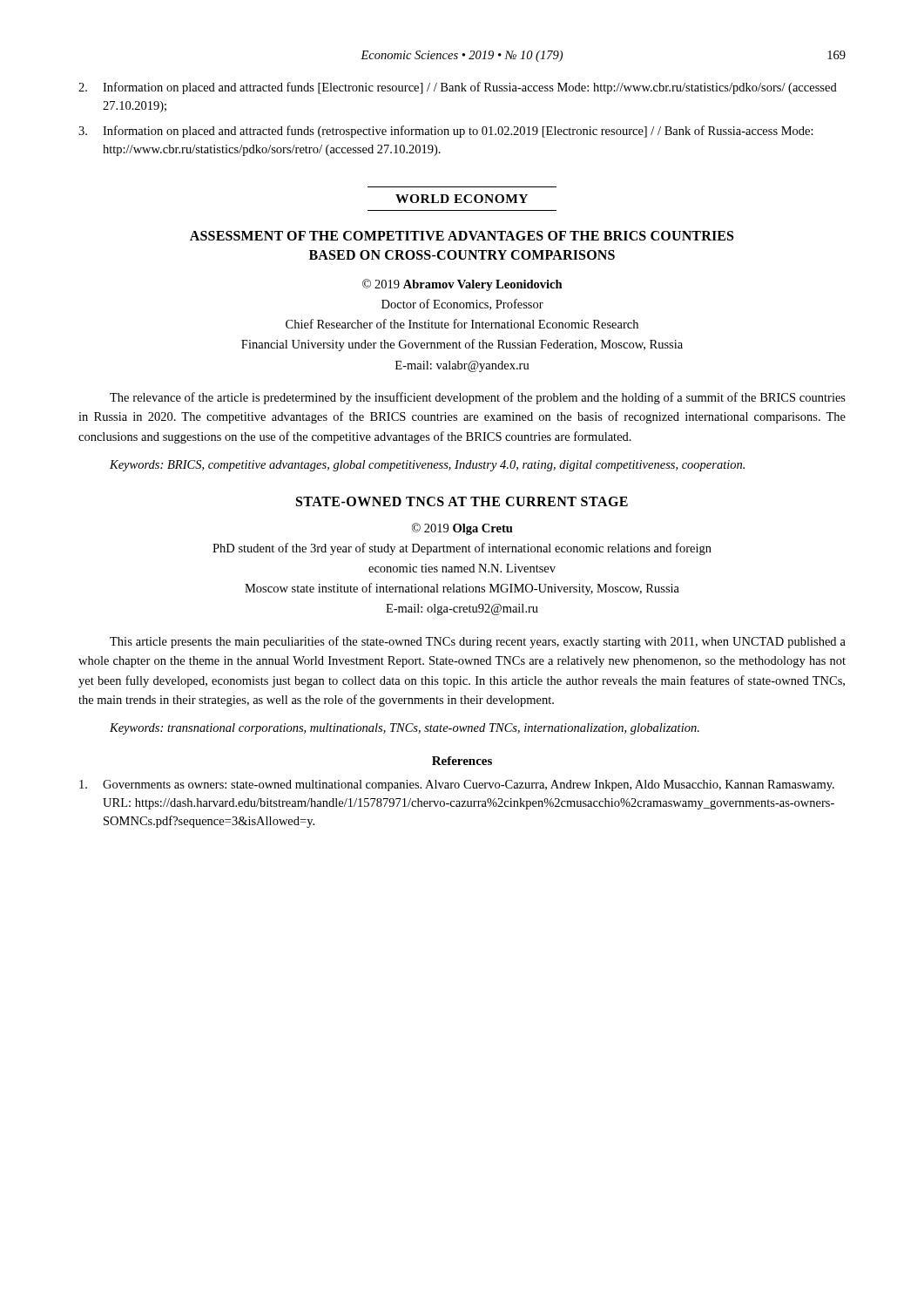Locate the region starting "3. Information on"
The image size is (924, 1307).
click(x=462, y=140)
